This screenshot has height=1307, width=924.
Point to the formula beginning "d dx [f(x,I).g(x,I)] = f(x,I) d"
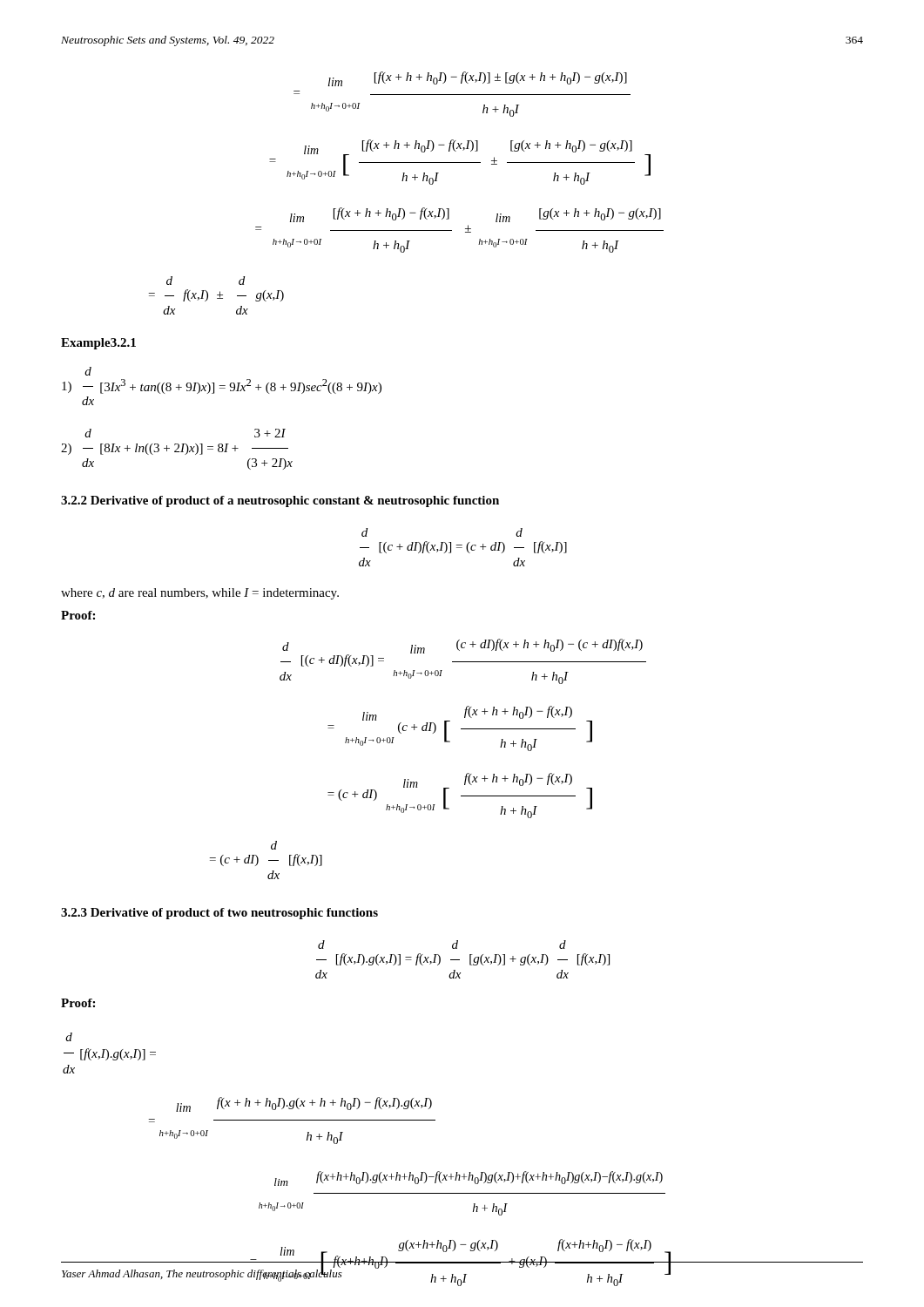[x=462, y=960]
